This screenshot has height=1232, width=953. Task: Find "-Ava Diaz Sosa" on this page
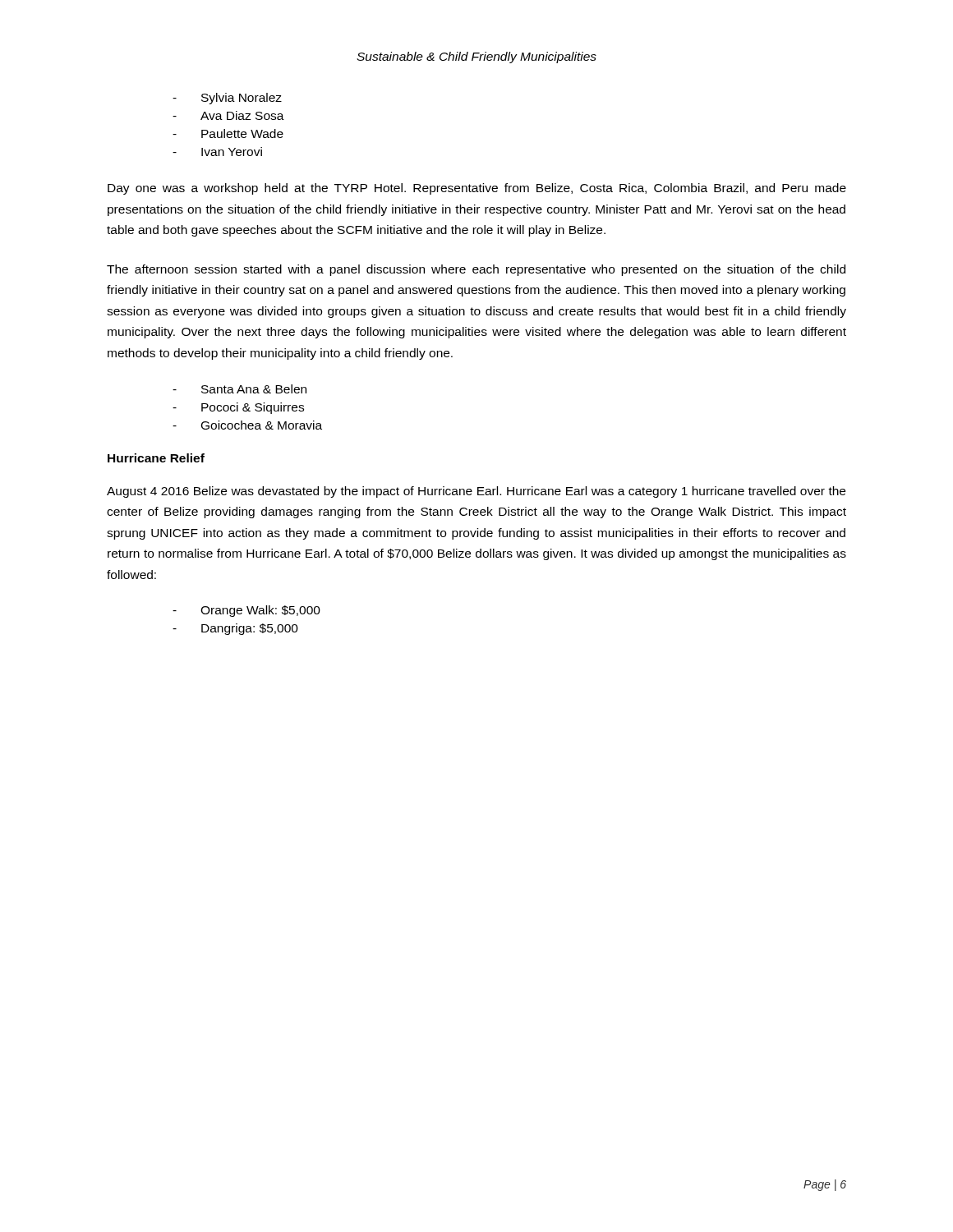[x=228, y=116]
